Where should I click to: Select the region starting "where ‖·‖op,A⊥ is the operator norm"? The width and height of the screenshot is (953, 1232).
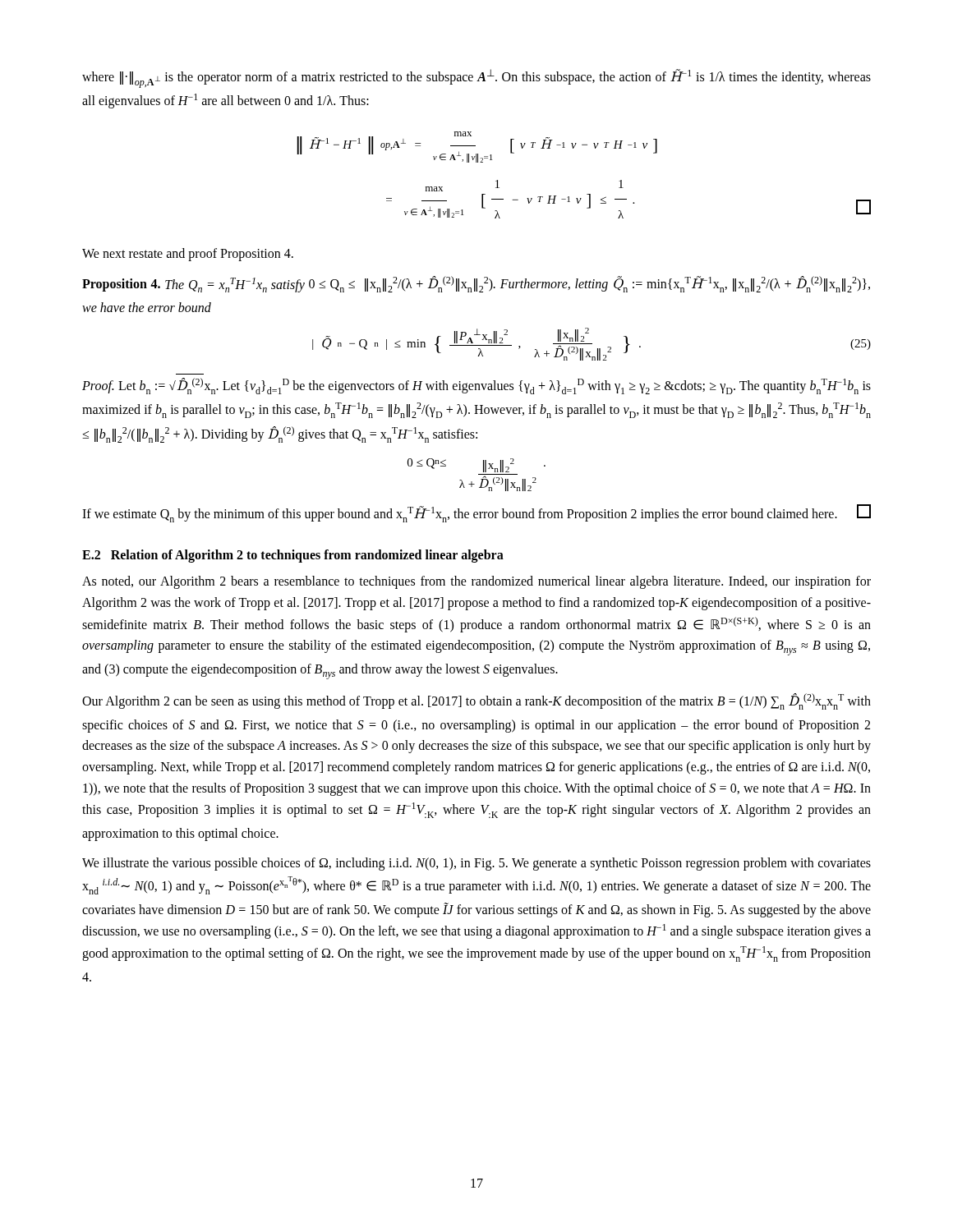click(476, 88)
